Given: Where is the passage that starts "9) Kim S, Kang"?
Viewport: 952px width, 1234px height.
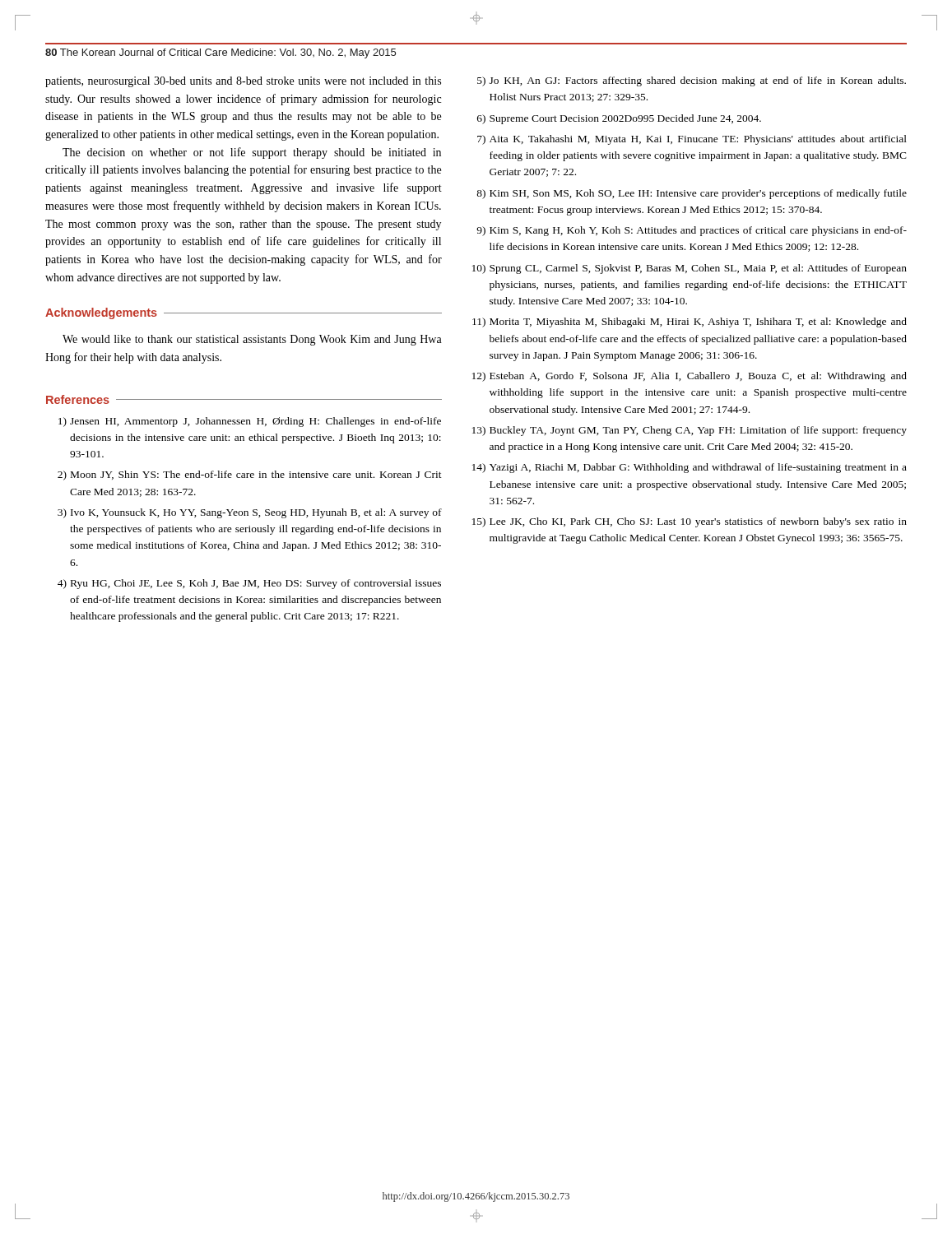Looking at the screenshot, I should pos(686,239).
